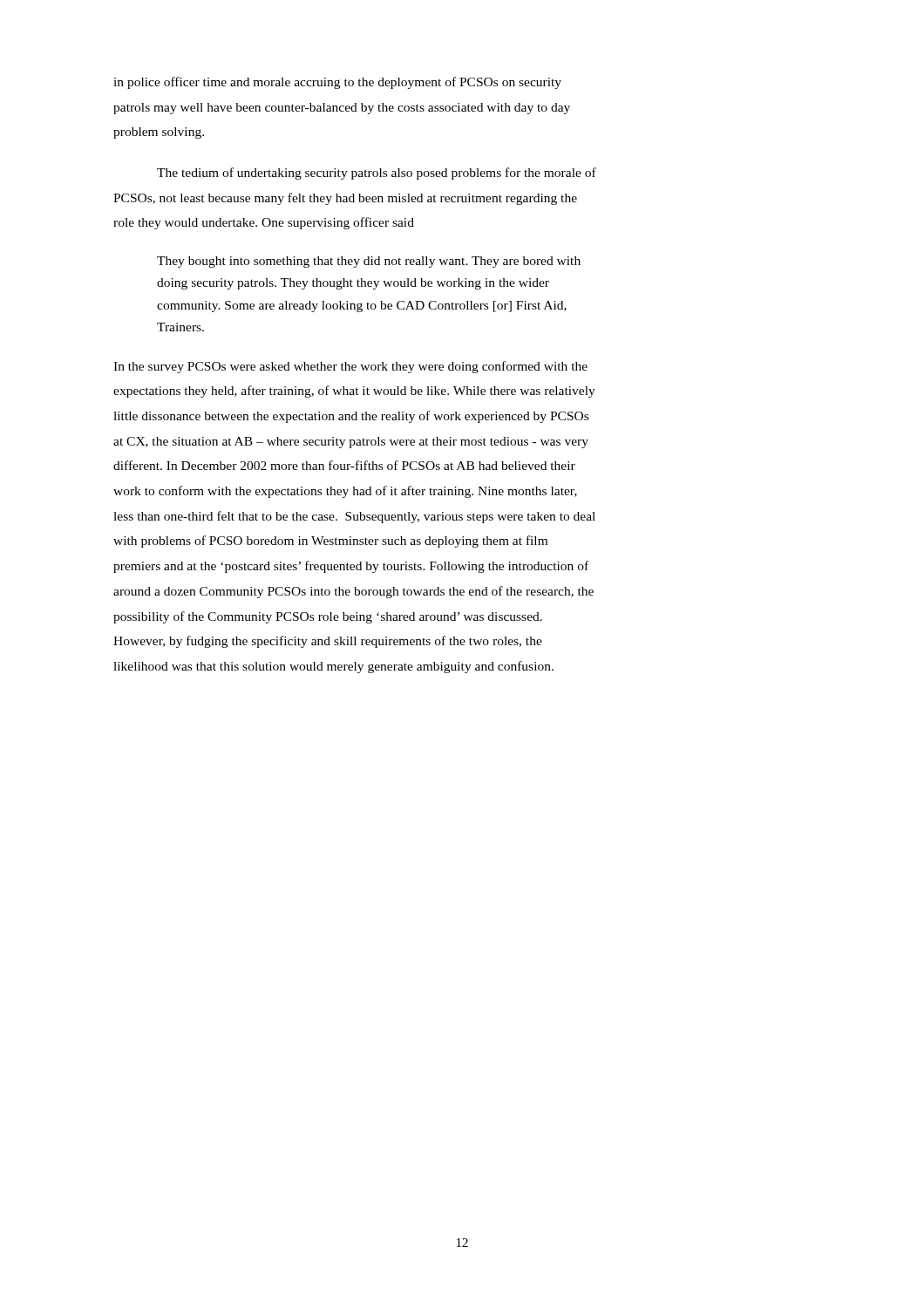924x1308 pixels.
Task: Select the text block that reads "in police officer time and morale accruing"
Action: tap(462, 107)
